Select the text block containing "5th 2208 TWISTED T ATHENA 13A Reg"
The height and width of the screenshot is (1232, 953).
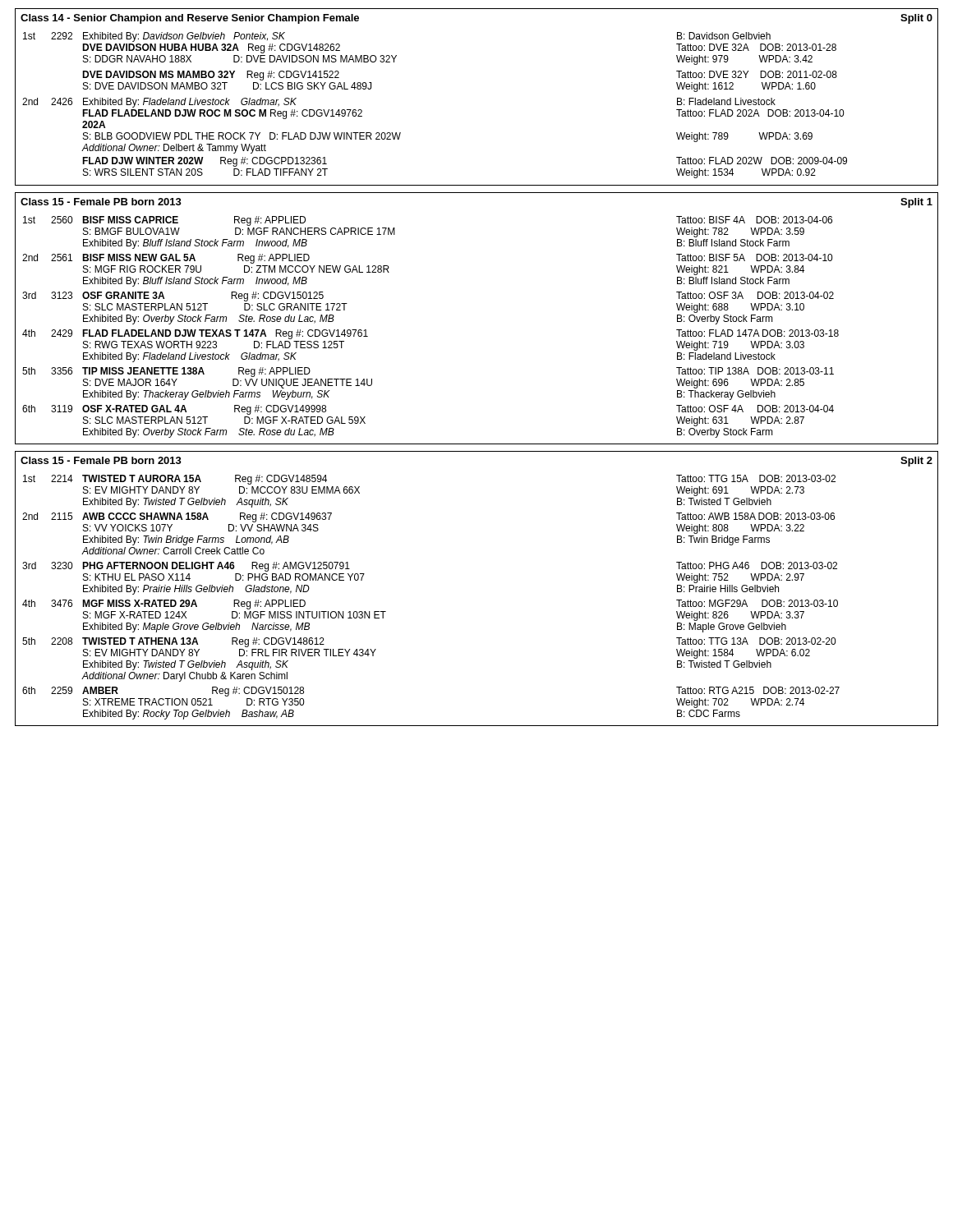tap(124, 642)
